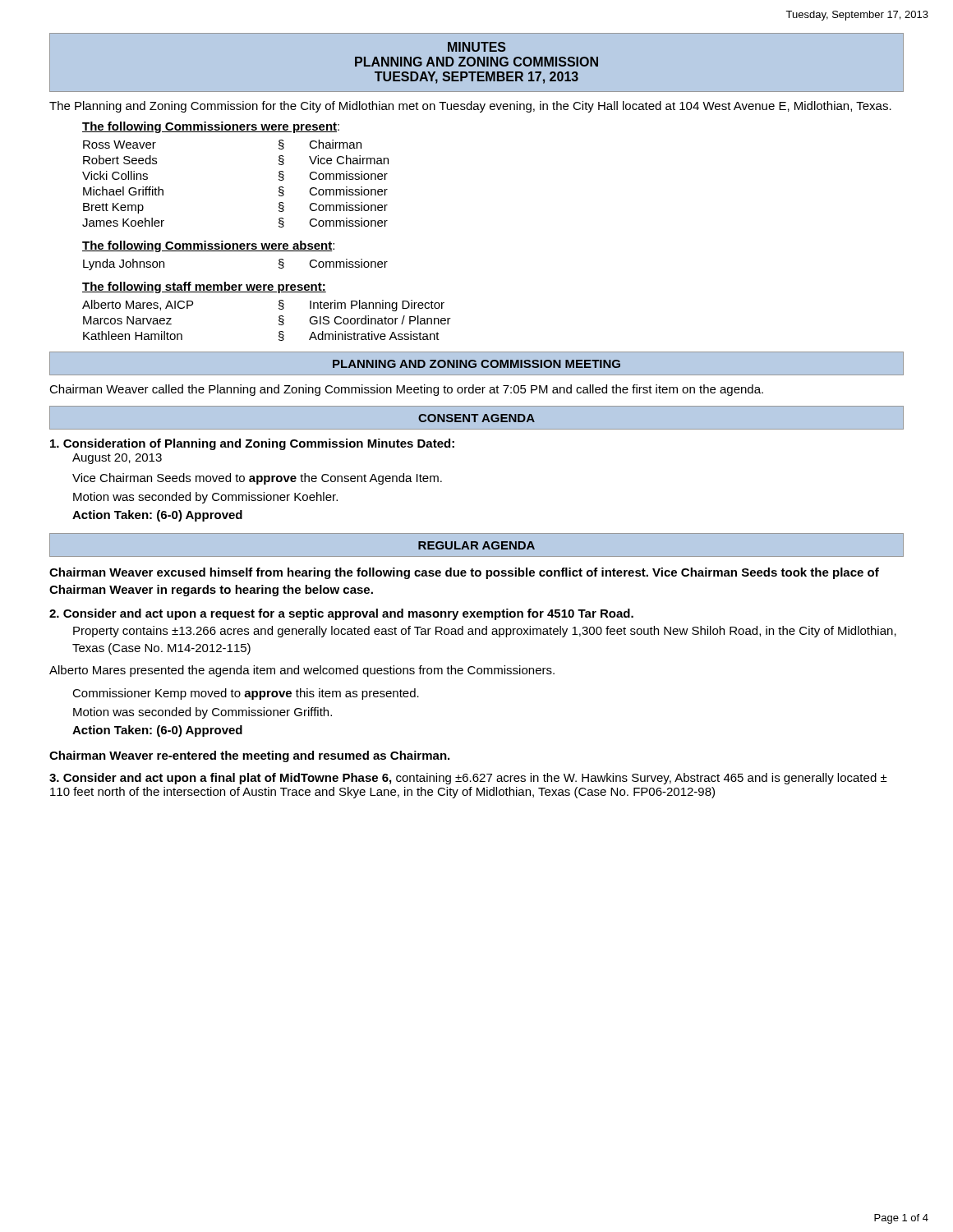
Task: Point to the title beginning "MINUTES PLANNING AND ZONING COMMISSION TUESDAY, SEPTEMBER 17,"
Action: (x=476, y=62)
